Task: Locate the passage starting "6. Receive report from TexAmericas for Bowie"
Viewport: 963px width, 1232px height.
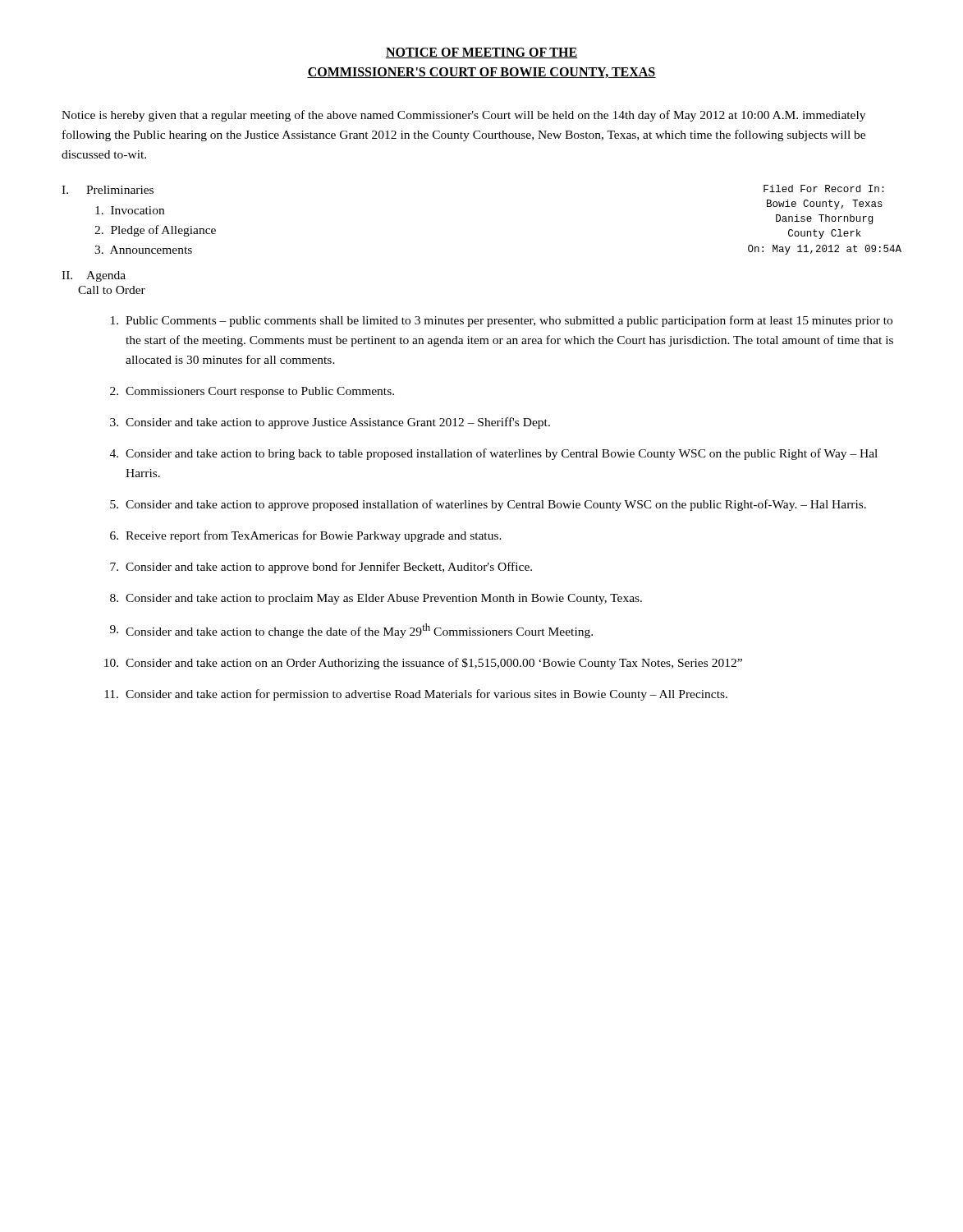Action: [498, 536]
